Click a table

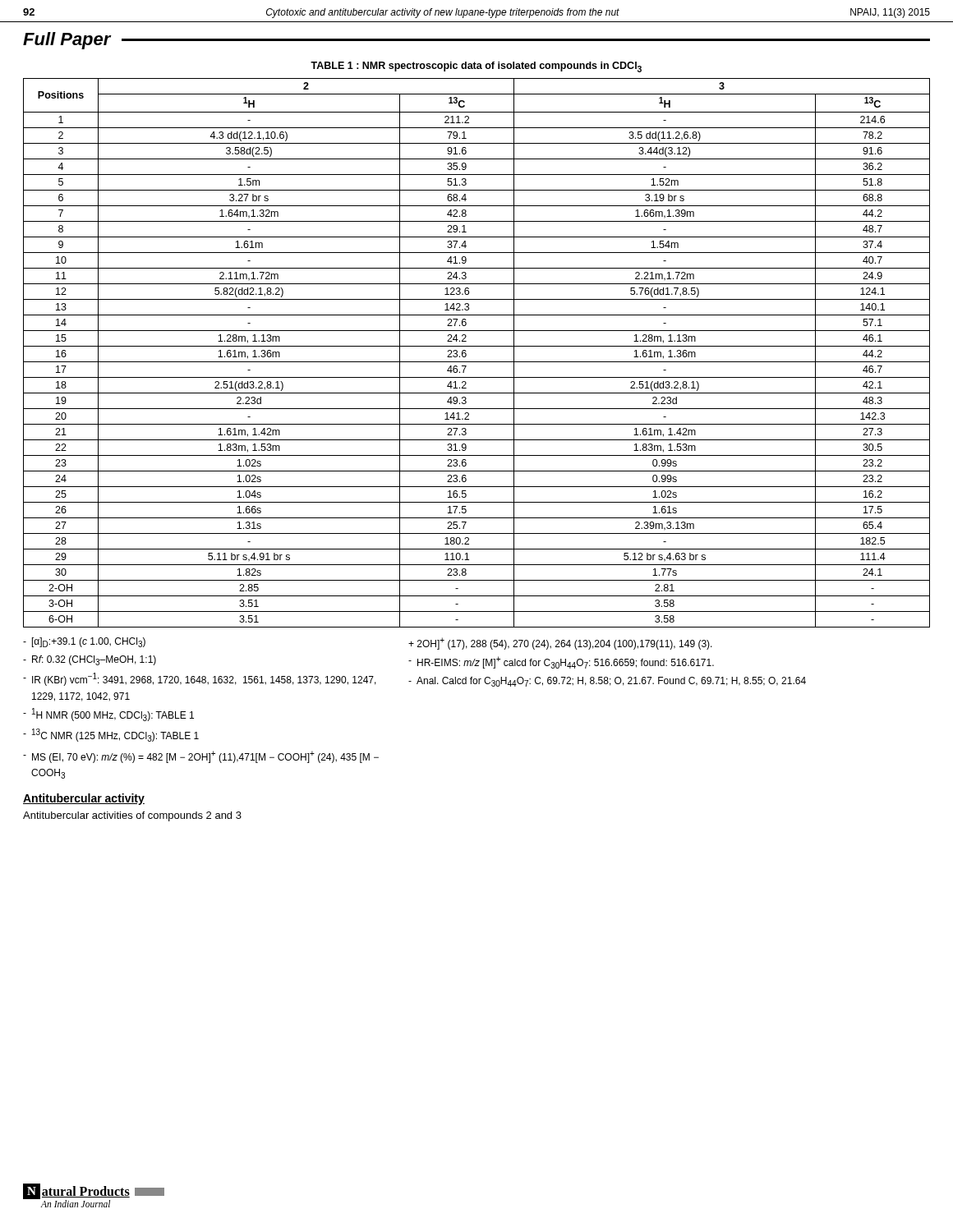(x=476, y=352)
